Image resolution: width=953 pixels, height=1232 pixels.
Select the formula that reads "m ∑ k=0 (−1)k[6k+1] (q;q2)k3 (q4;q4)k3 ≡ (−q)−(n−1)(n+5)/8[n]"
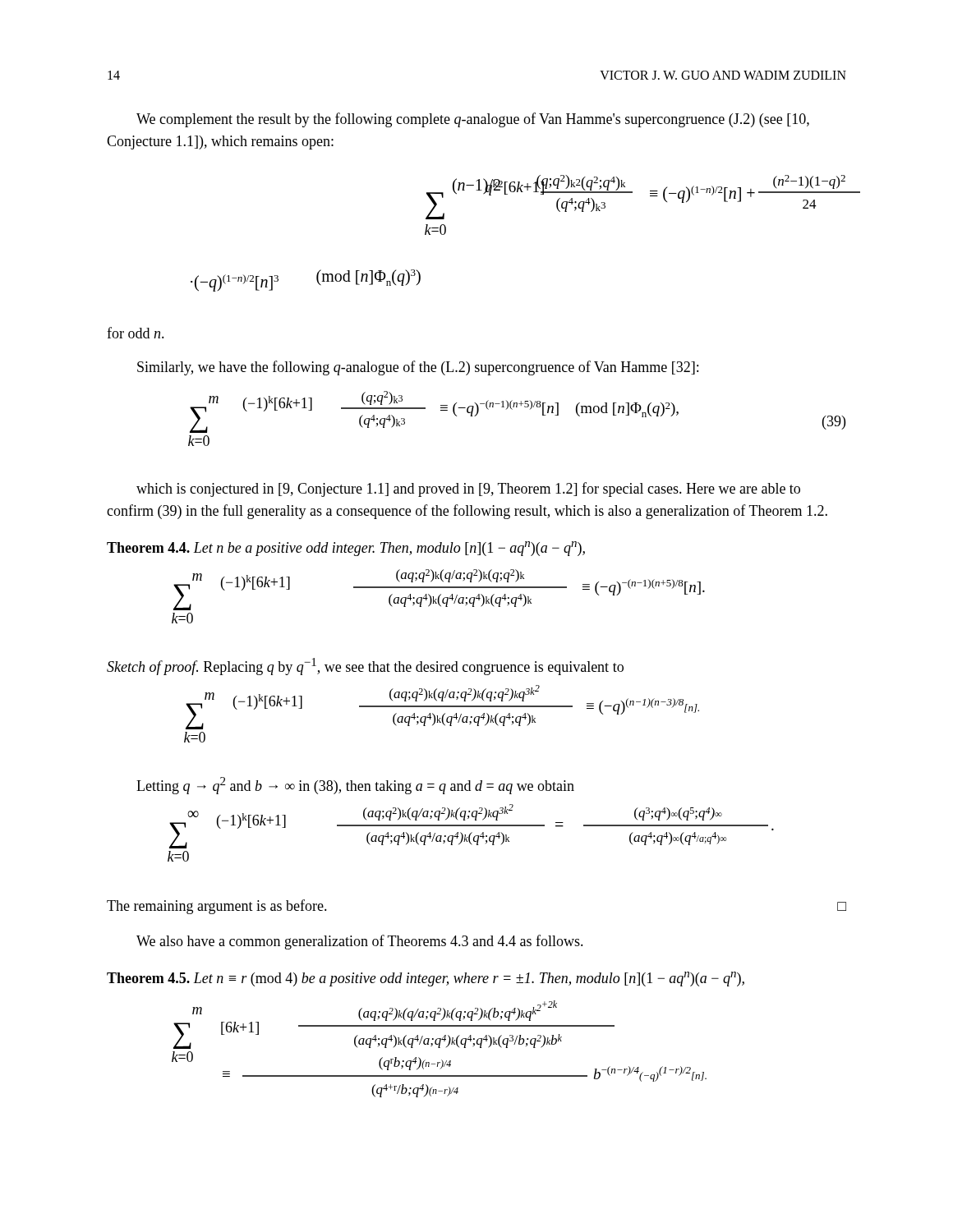(x=383, y=409)
